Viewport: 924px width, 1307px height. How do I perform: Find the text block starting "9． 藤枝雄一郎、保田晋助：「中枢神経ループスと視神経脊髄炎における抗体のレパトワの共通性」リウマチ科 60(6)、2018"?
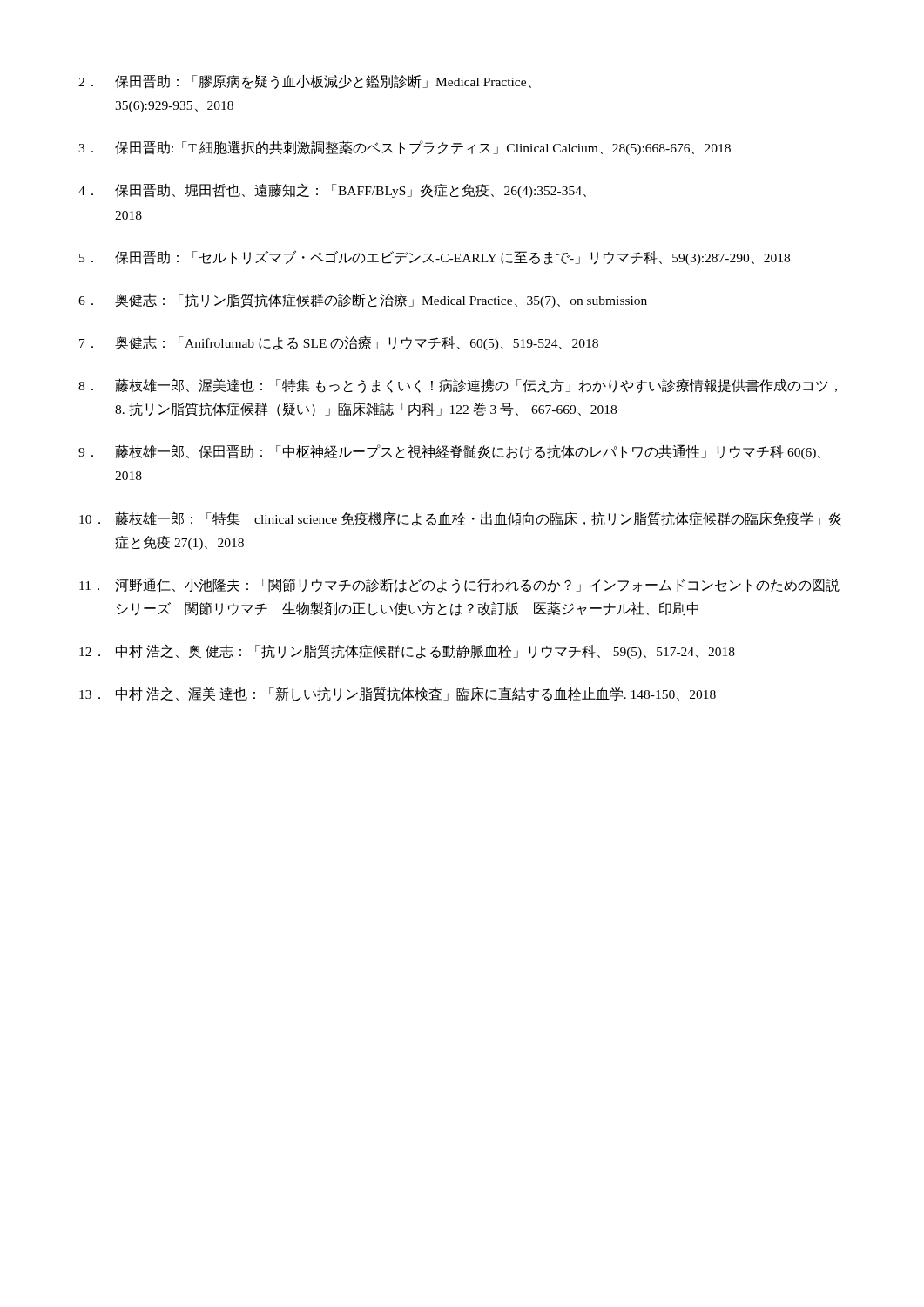pyautogui.click(x=462, y=464)
